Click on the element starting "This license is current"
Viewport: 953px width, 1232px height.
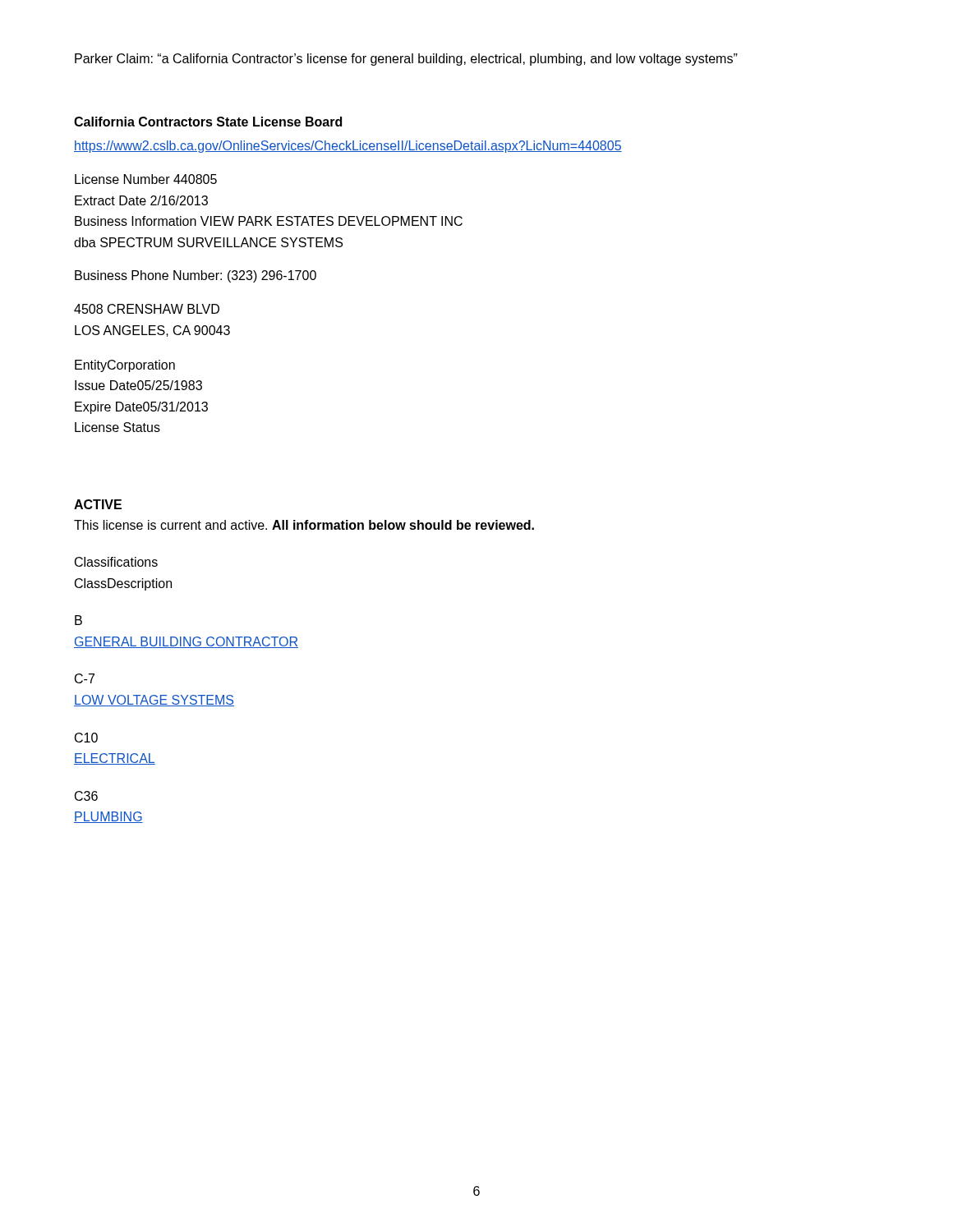(x=304, y=525)
